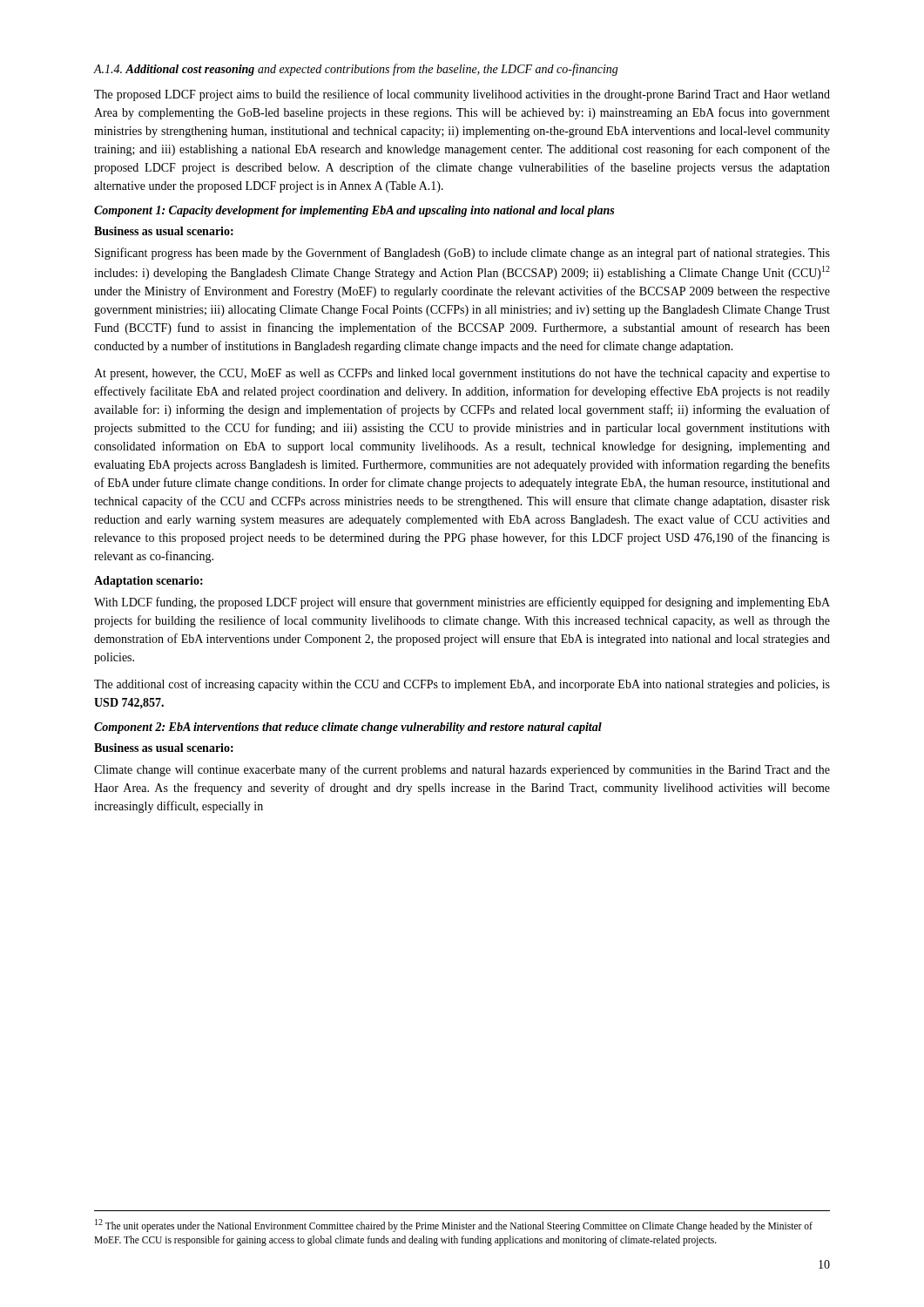Click on the text block with the text "With LDCF funding, the proposed LDCF project"
The image size is (924, 1307).
462,630
